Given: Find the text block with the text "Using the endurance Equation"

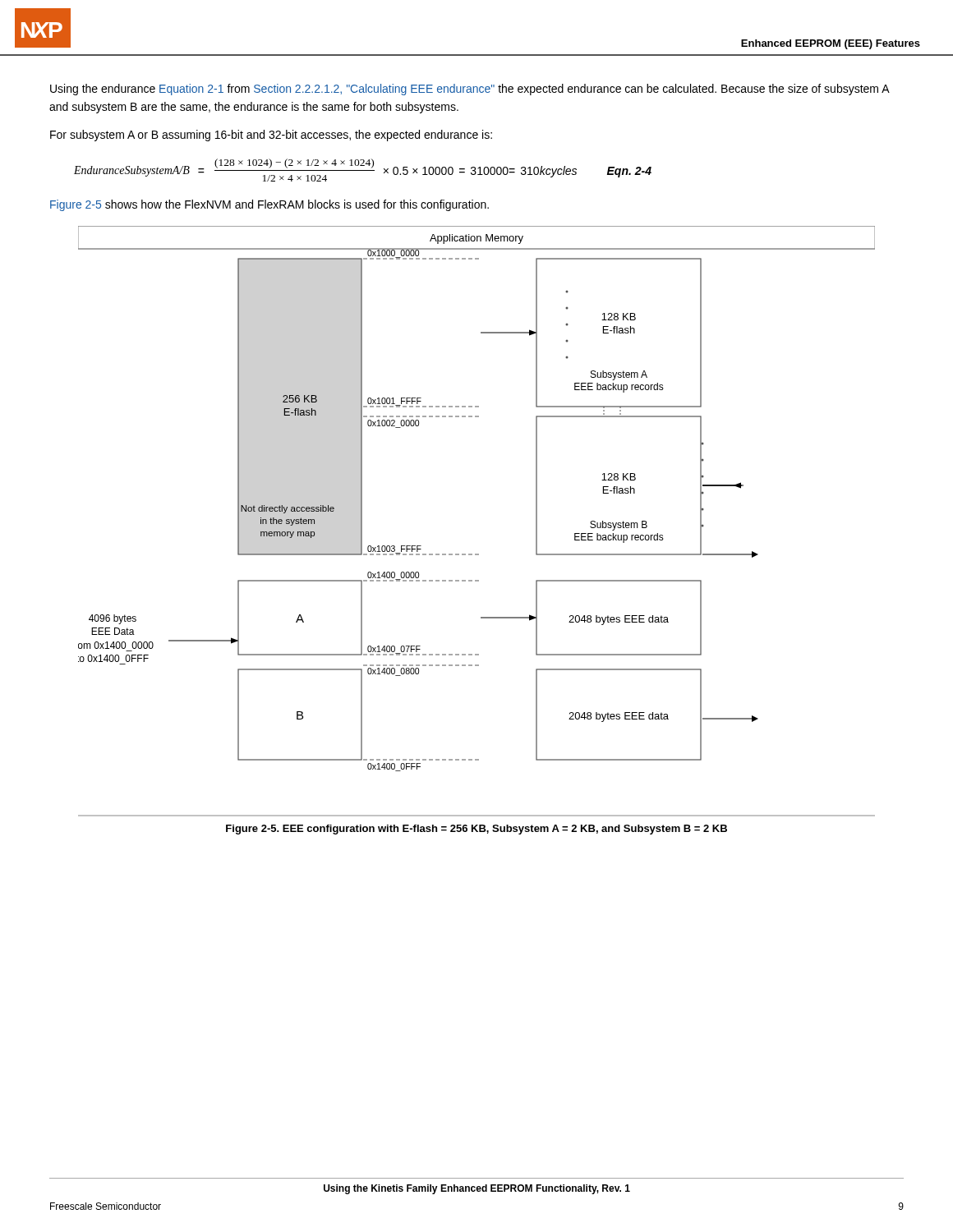Looking at the screenshot, I should 469,98.
